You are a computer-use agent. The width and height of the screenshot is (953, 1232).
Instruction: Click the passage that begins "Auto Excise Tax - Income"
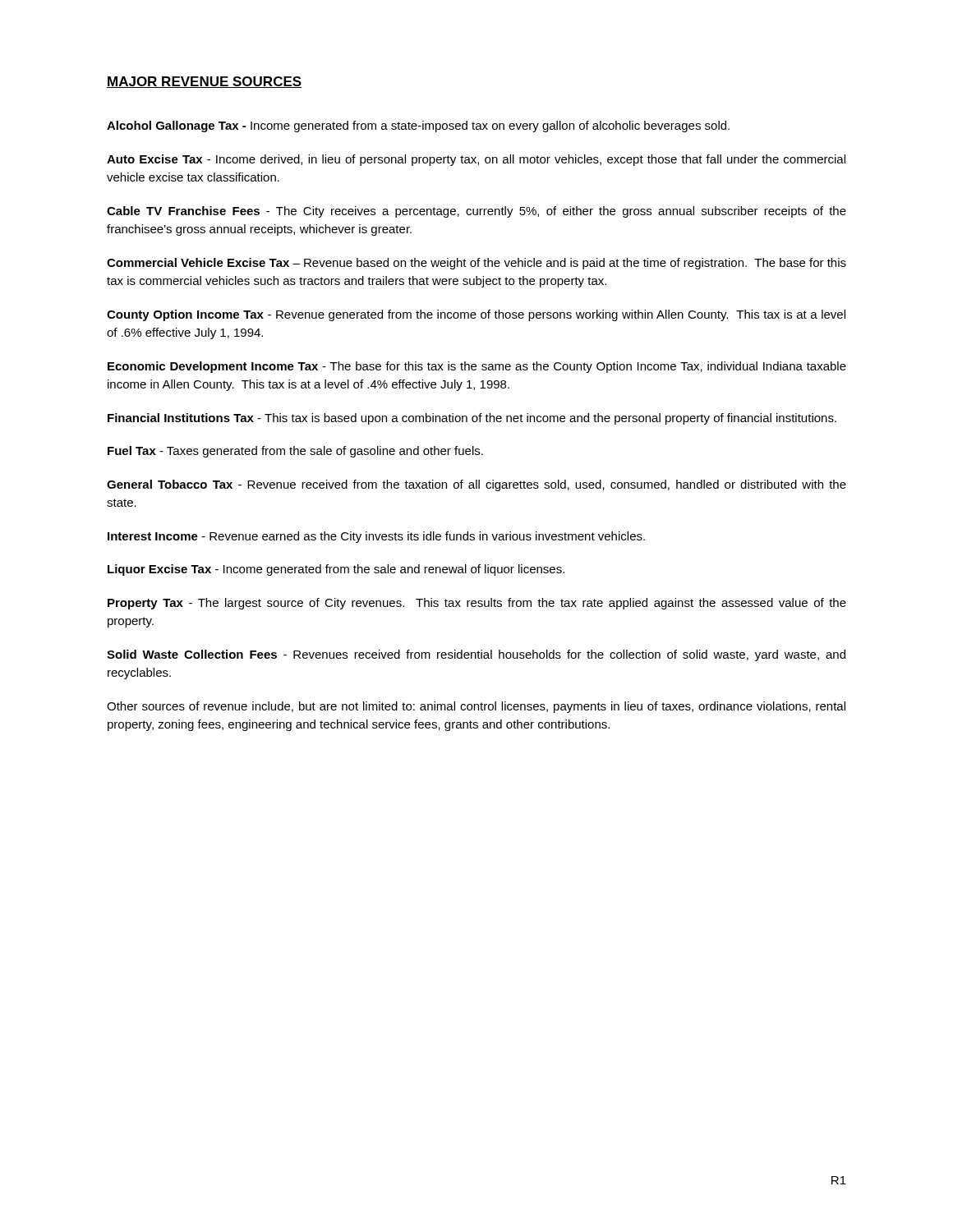476,168
